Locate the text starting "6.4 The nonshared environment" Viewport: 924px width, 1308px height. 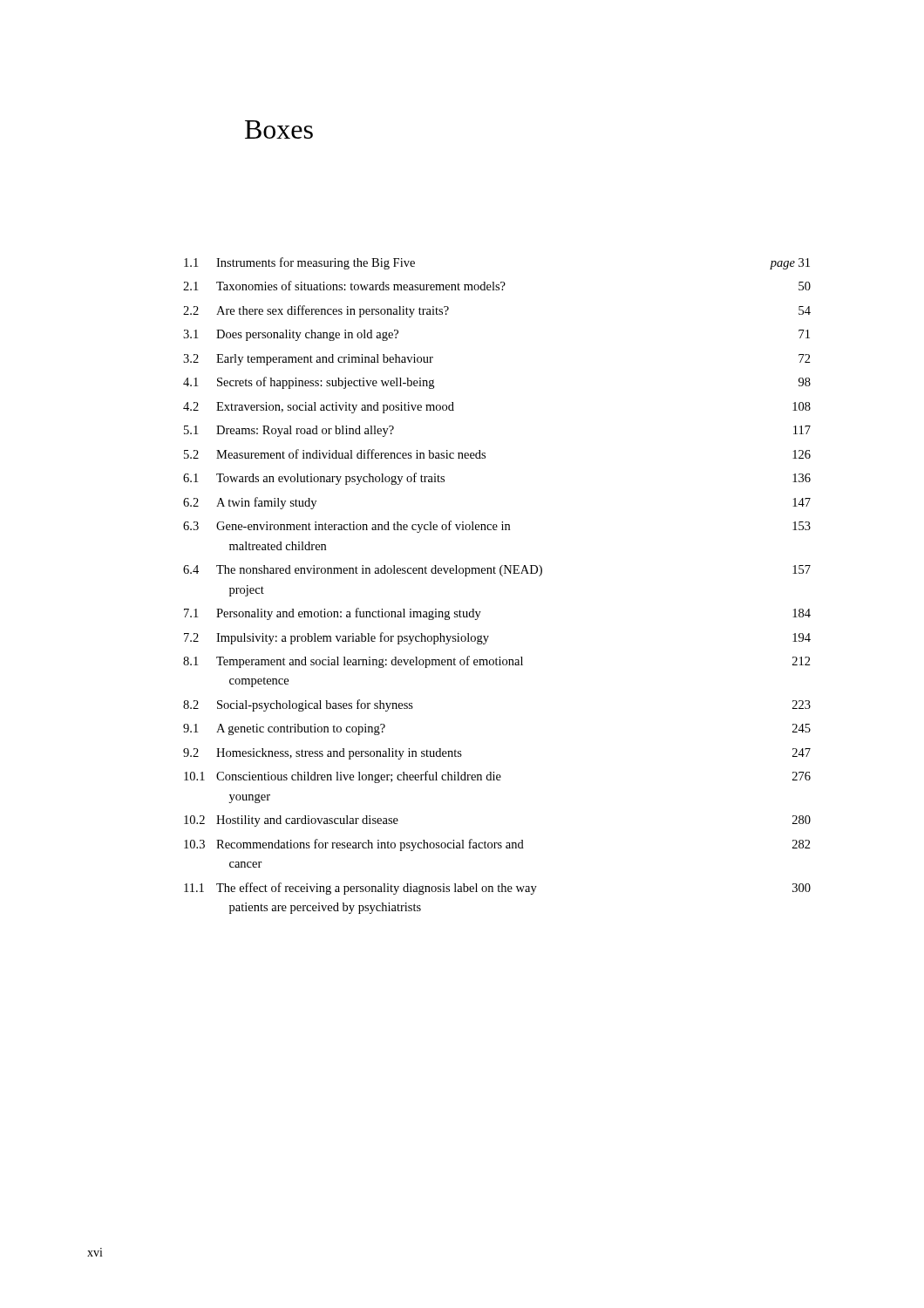(497, 580)
